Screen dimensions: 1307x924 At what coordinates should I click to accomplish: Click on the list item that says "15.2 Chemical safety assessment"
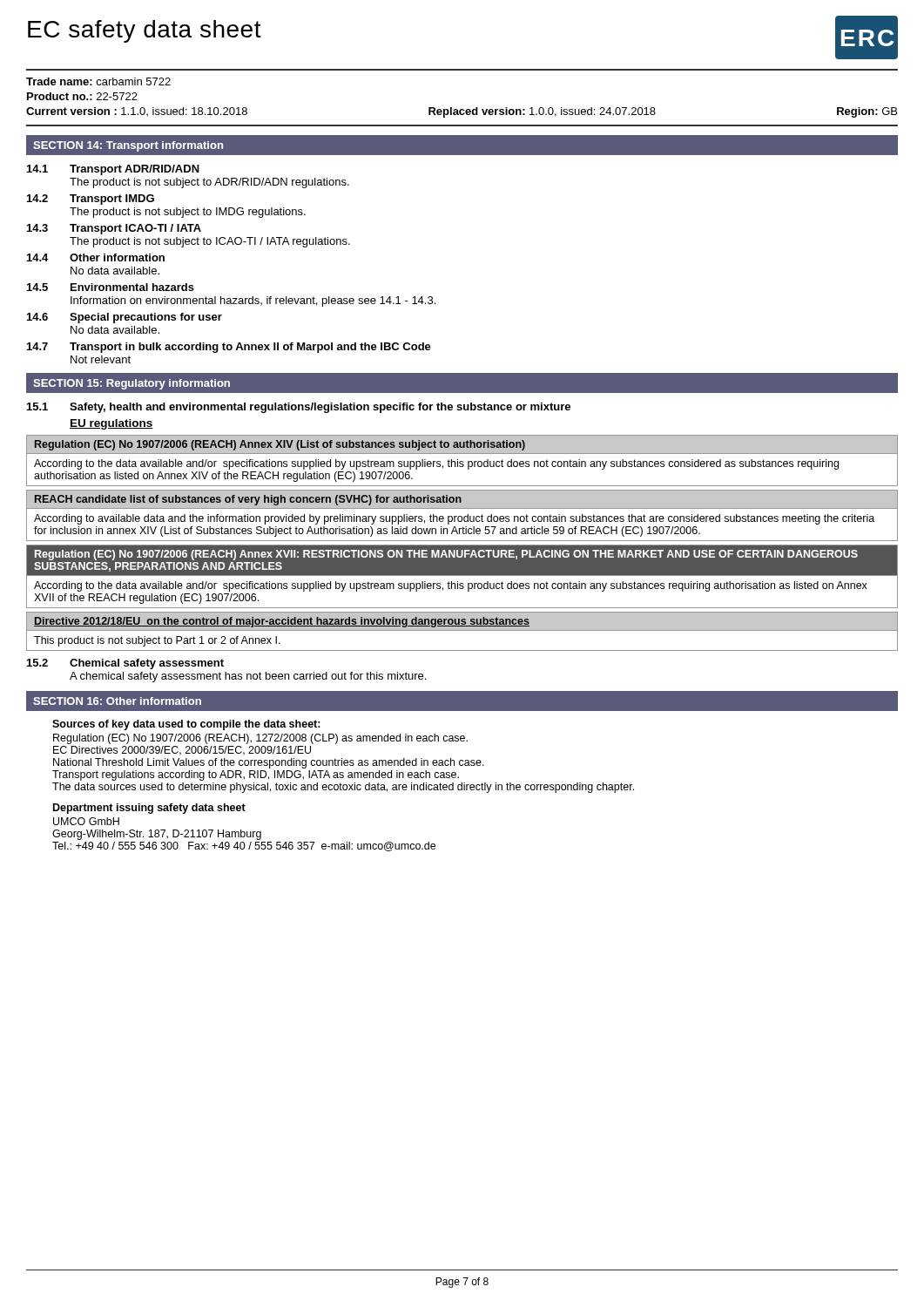point(227,669)
